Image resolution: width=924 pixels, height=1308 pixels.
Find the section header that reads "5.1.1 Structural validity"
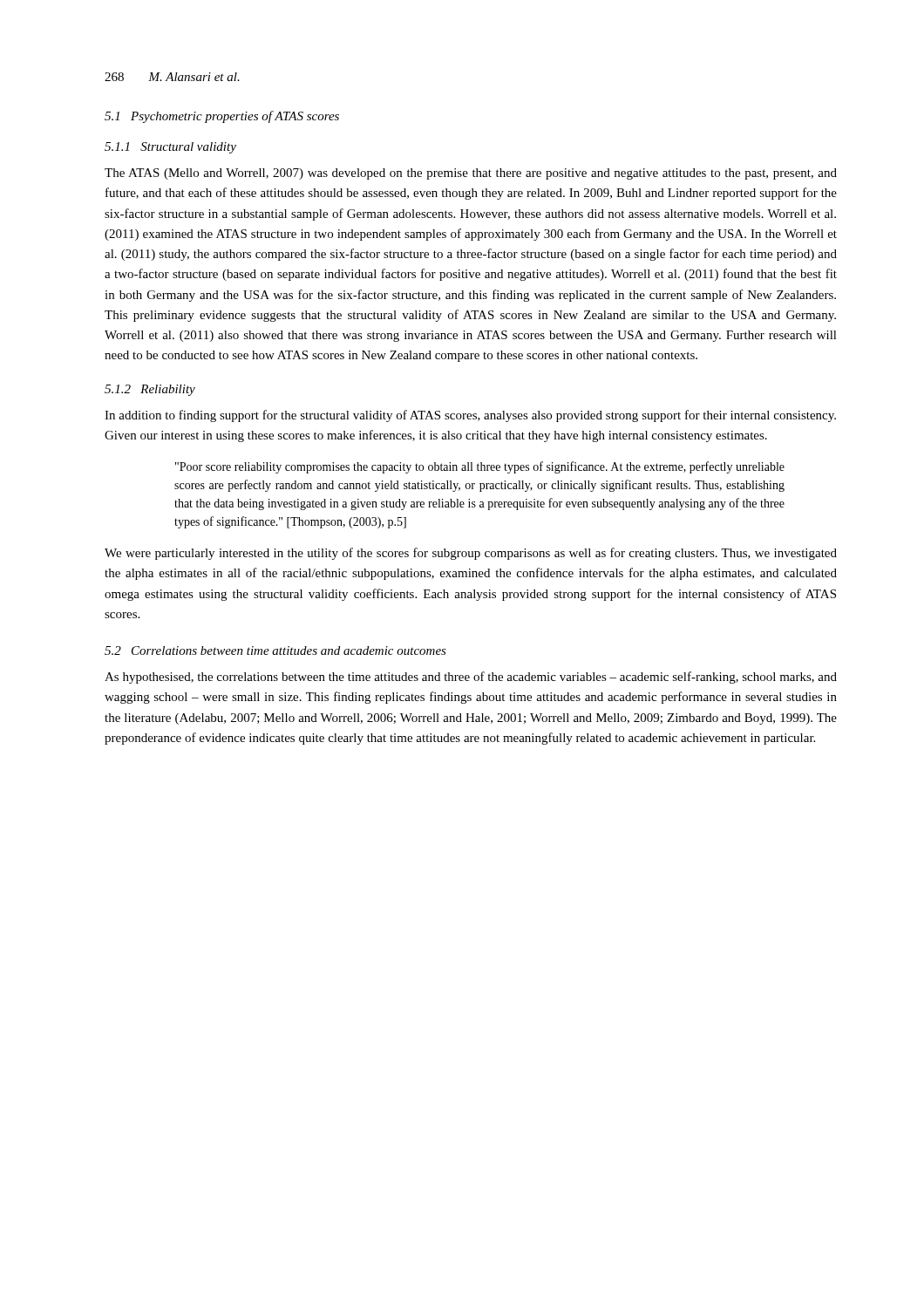(x=170, y=146)
